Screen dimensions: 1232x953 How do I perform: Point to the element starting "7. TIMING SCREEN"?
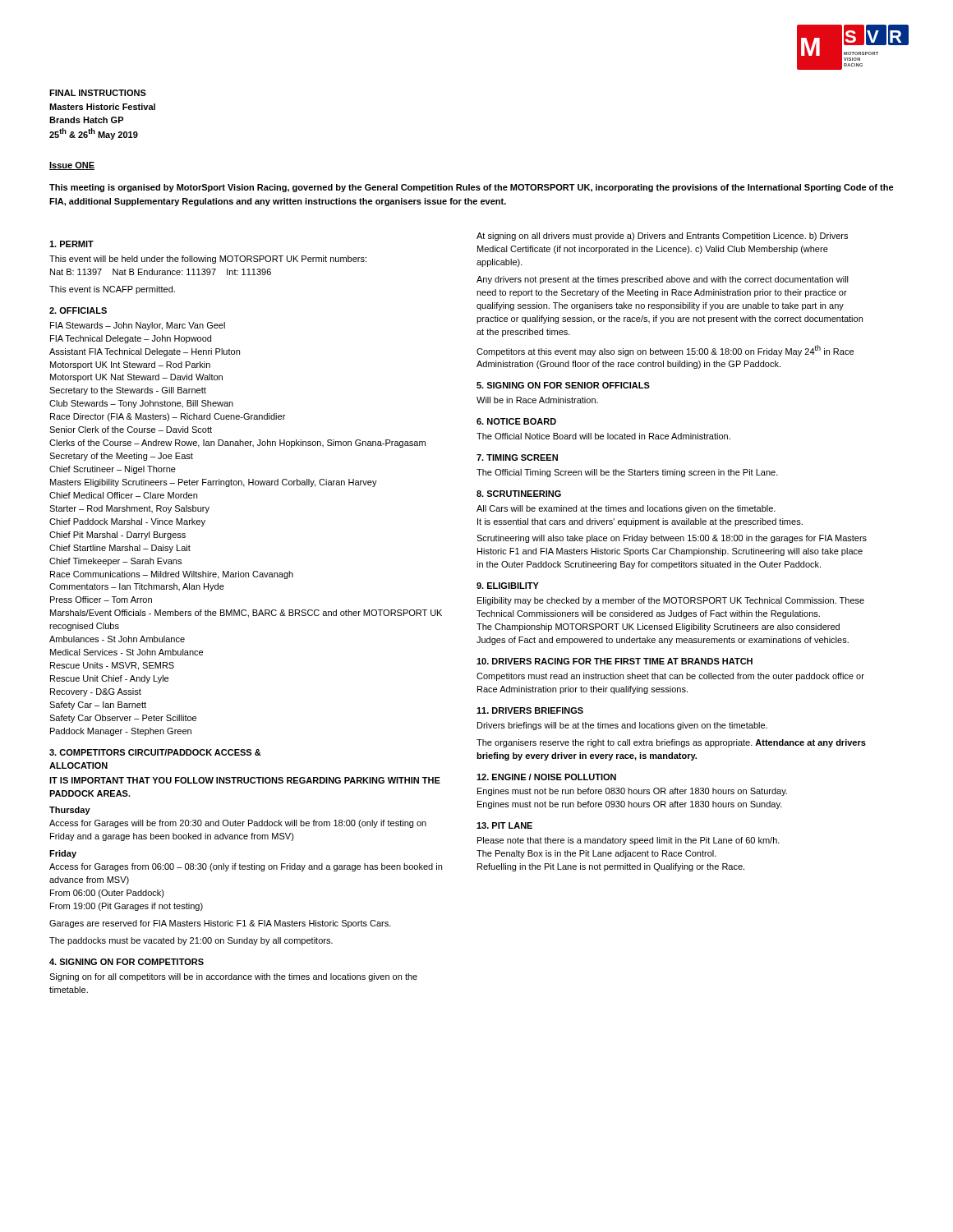(x=674, y=458)
